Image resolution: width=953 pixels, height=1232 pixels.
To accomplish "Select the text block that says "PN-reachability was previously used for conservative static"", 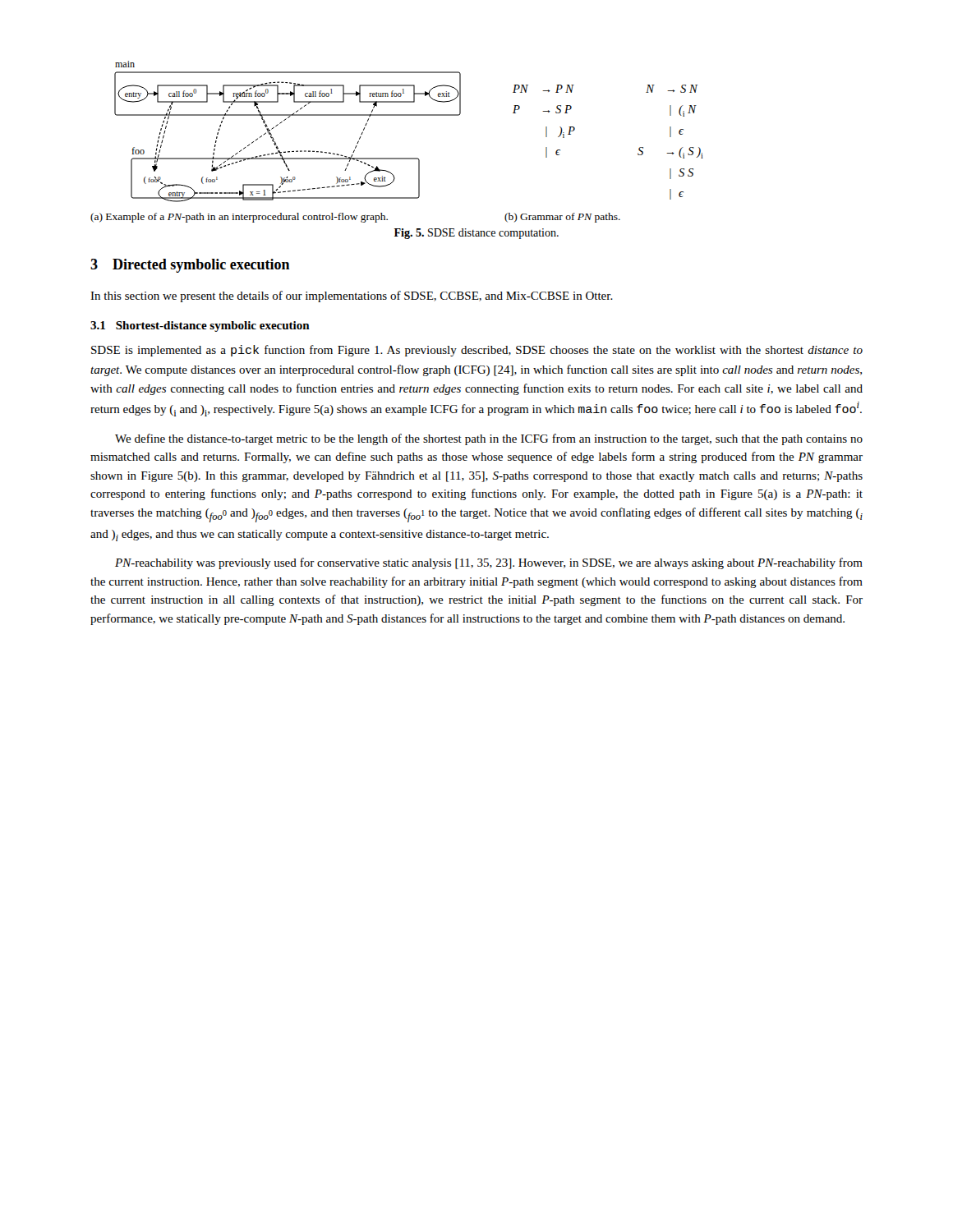I will tap(476, 591).
